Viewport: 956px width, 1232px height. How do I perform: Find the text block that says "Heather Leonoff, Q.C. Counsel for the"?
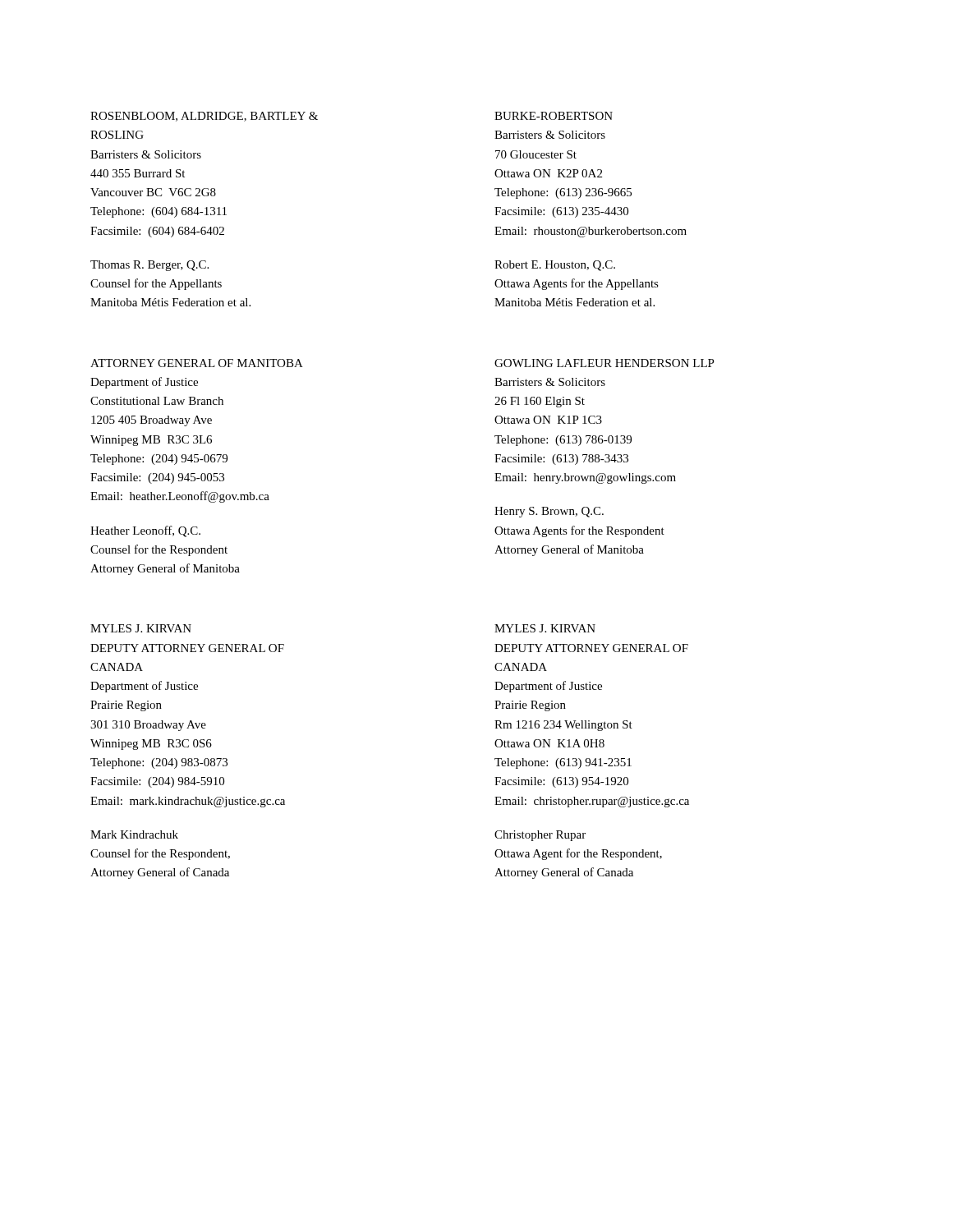(145, 531)
